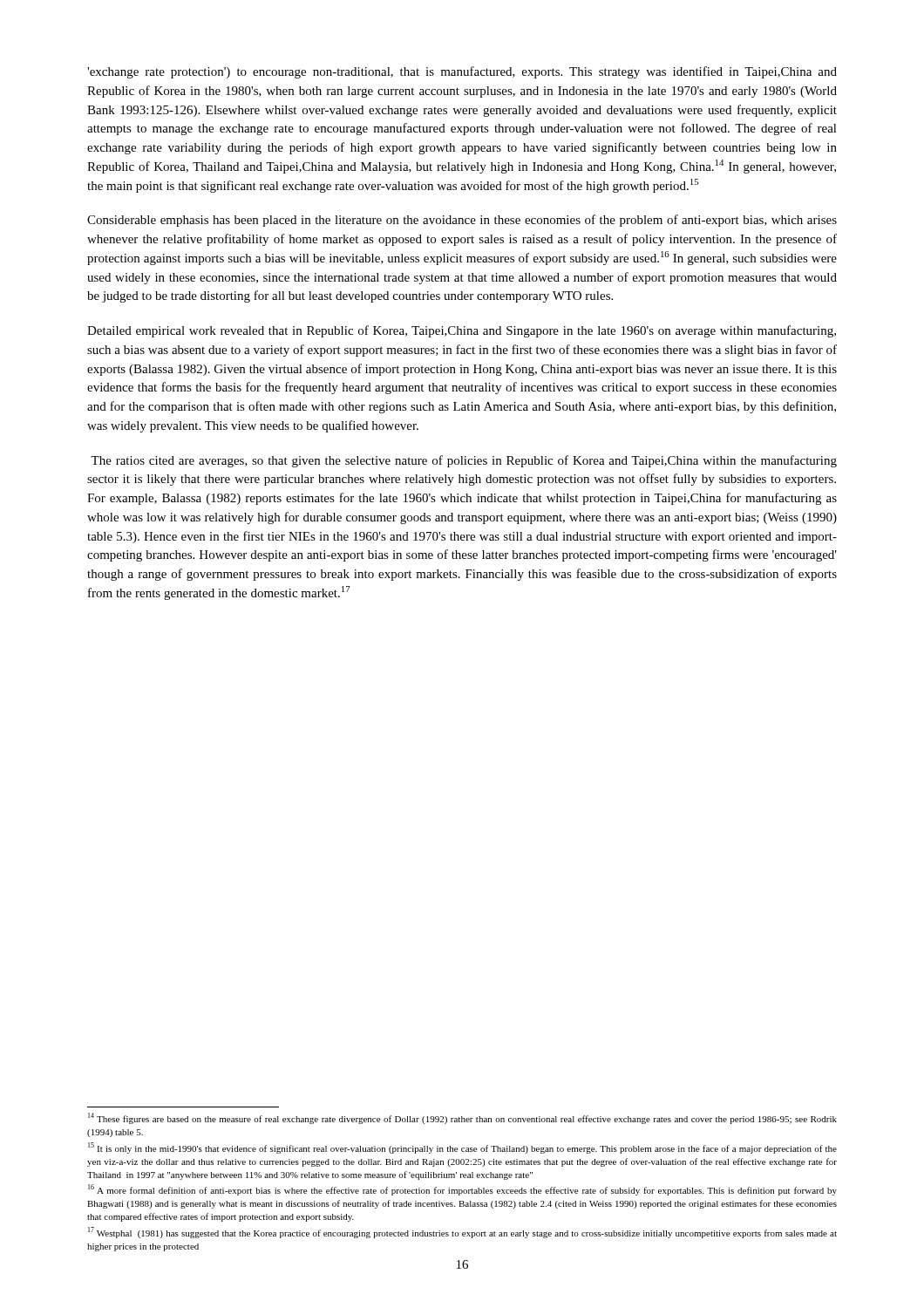Where is the passage that starts "15 It is only in"?
Screen dimensions: 1308x924
(x=462, y=1161)
